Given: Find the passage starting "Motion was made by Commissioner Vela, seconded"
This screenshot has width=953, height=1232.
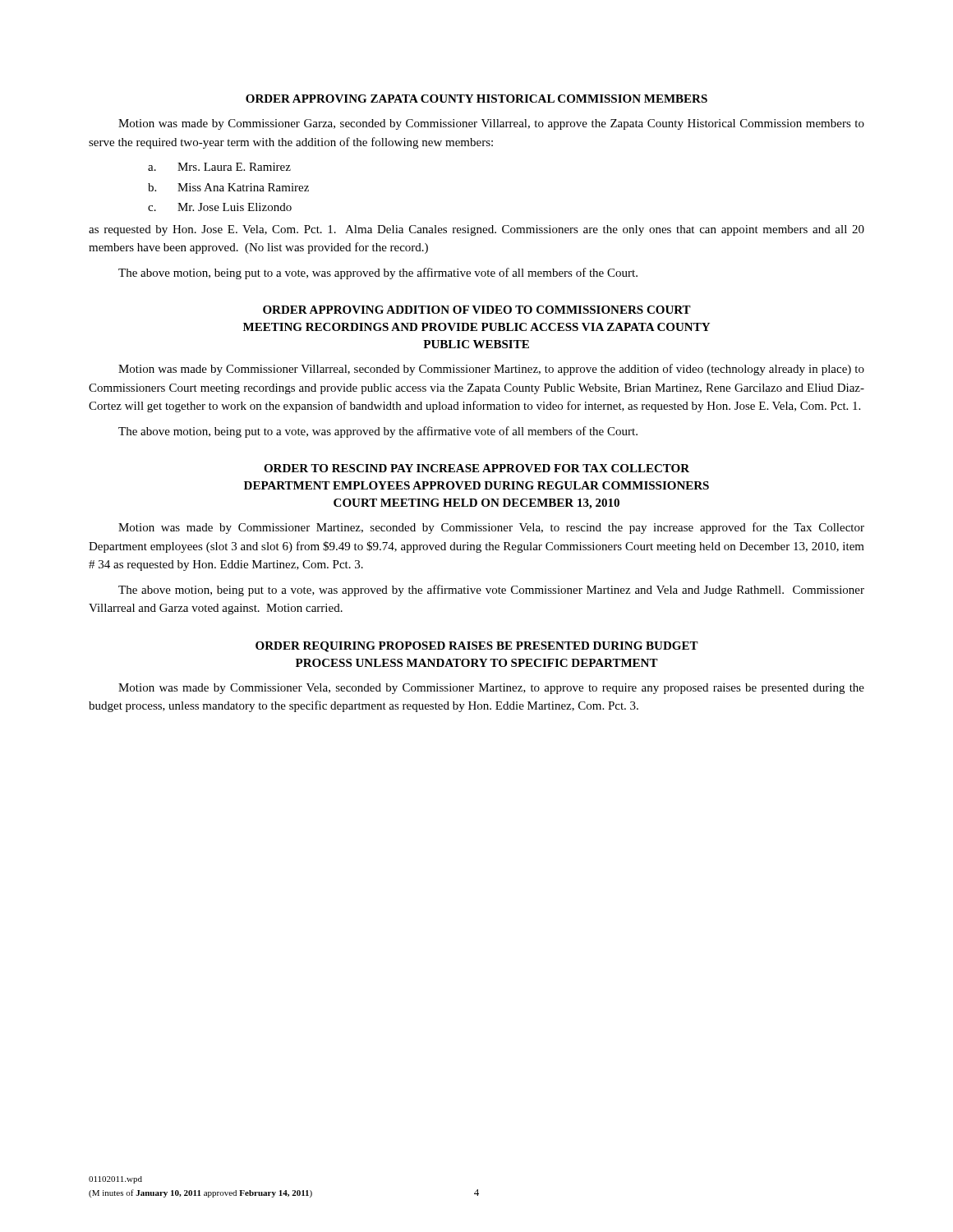Looking at the screenshot, I should click(476, 696).
